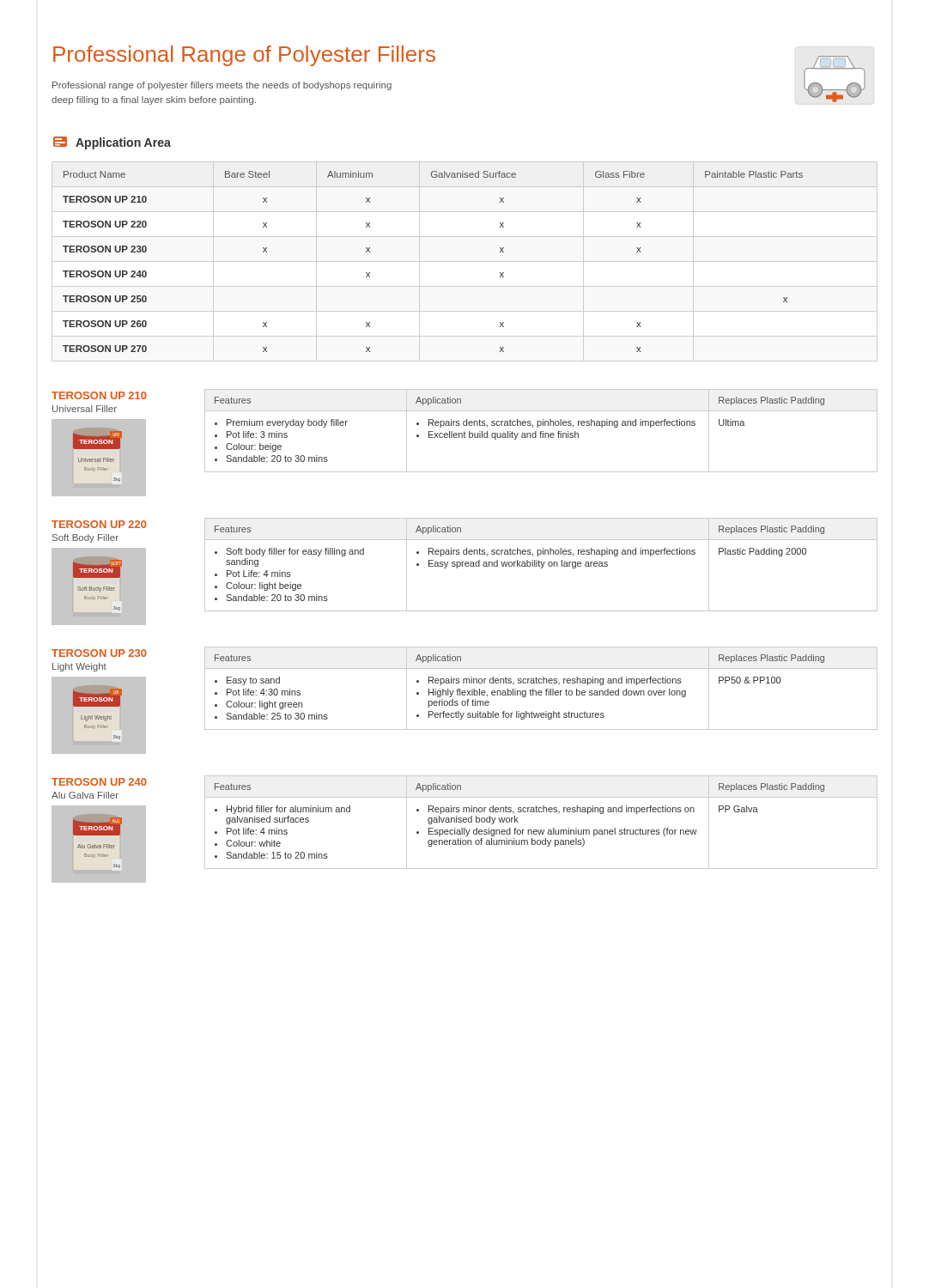
Task: Find the text that says "Soft Body Filler"
Action: 128,537
